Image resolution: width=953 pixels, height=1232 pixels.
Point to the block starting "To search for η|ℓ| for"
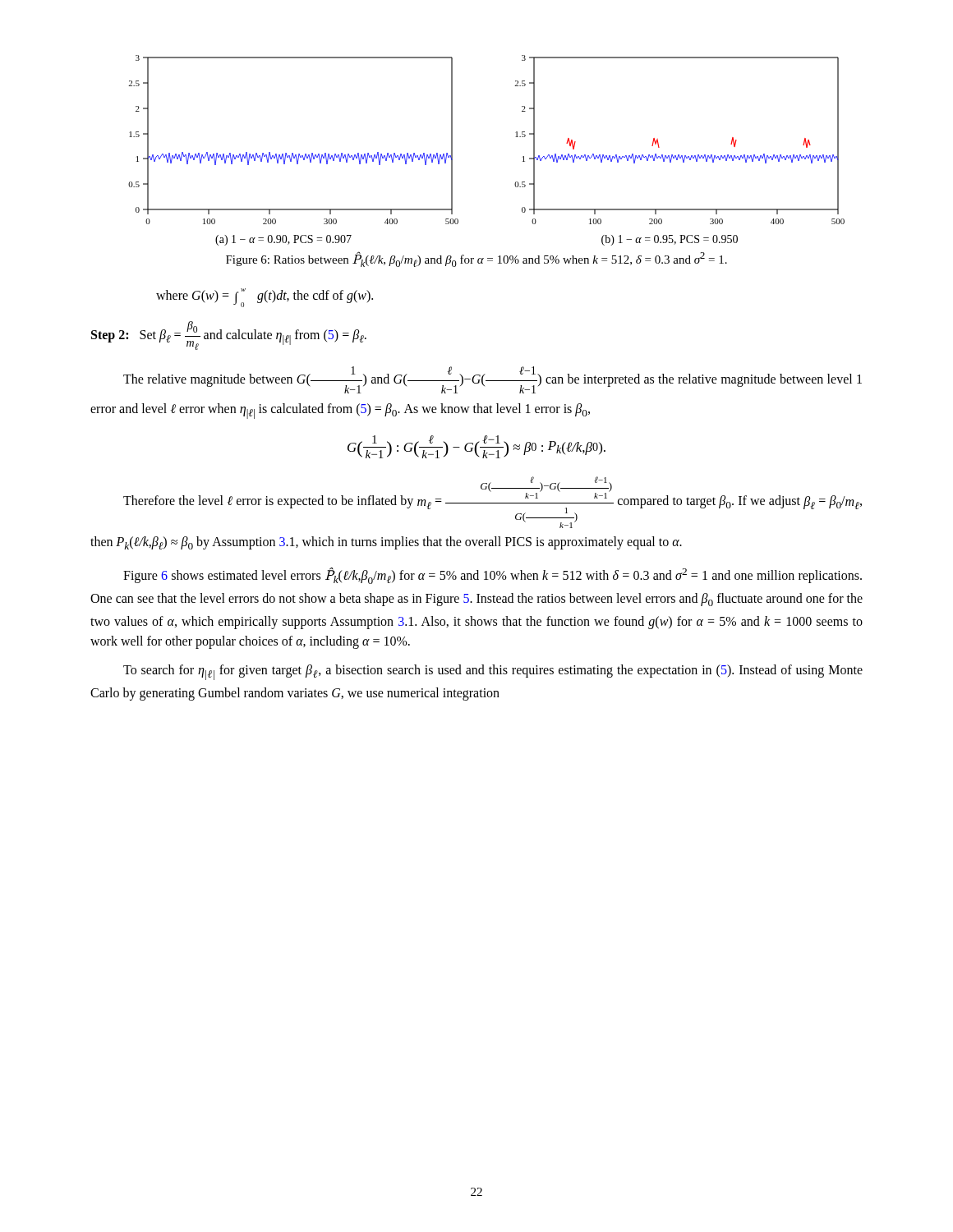click(476, 681)
